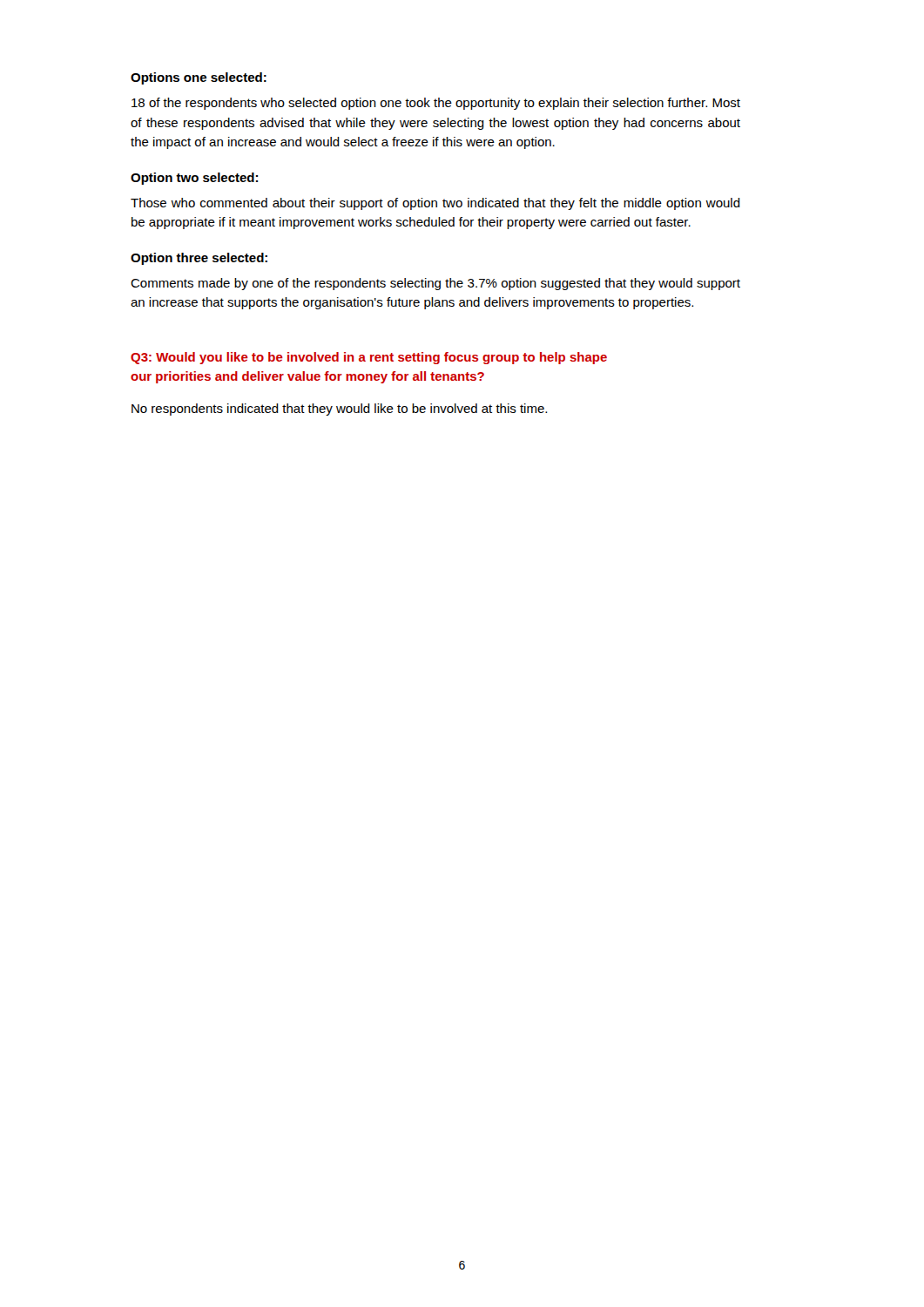Click the passage that begins "Those who commented"
This screenshot has height=1307, width=924.
[x=435, y=212]
